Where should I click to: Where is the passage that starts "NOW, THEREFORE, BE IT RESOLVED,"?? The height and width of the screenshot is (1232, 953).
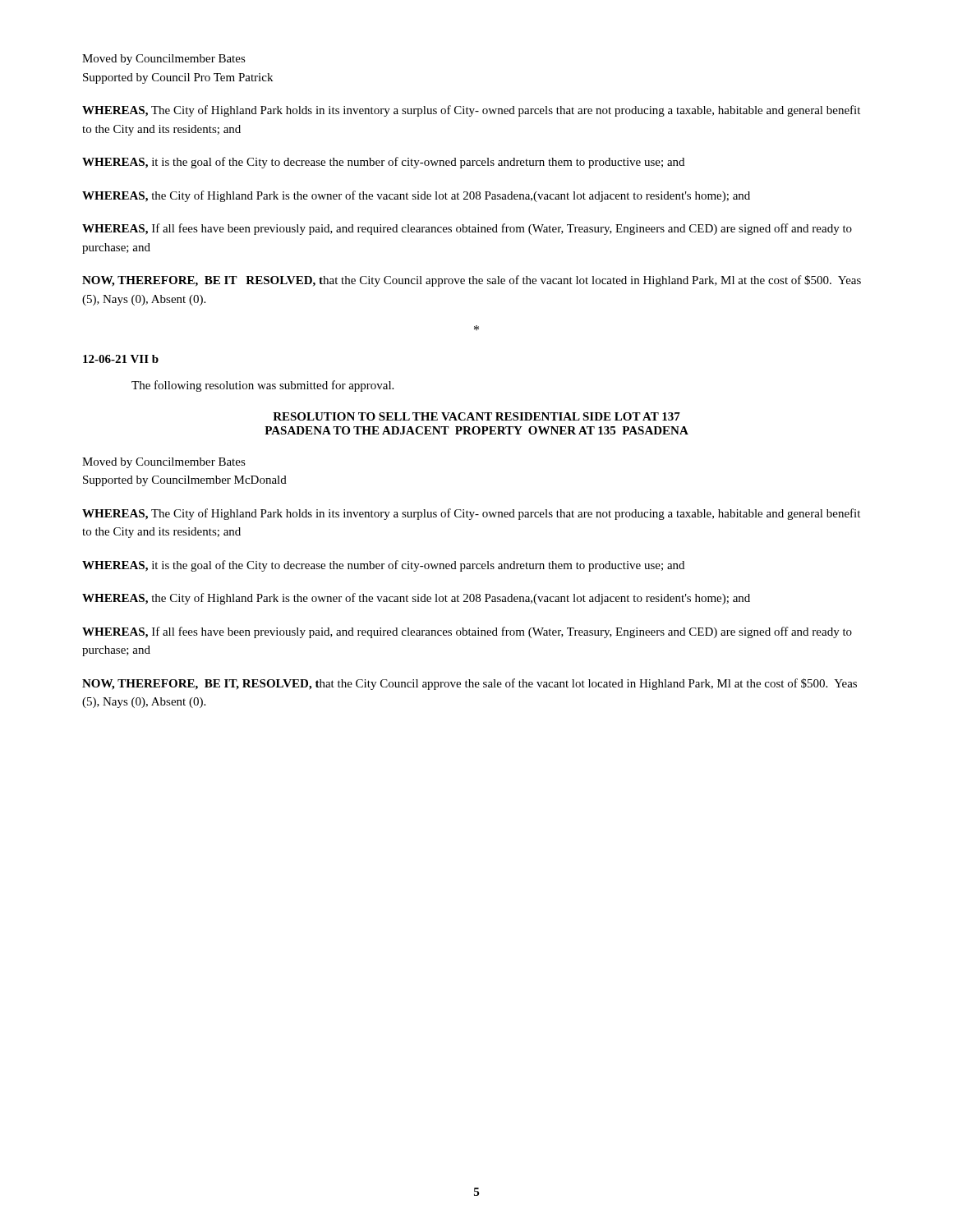point(472,289)
